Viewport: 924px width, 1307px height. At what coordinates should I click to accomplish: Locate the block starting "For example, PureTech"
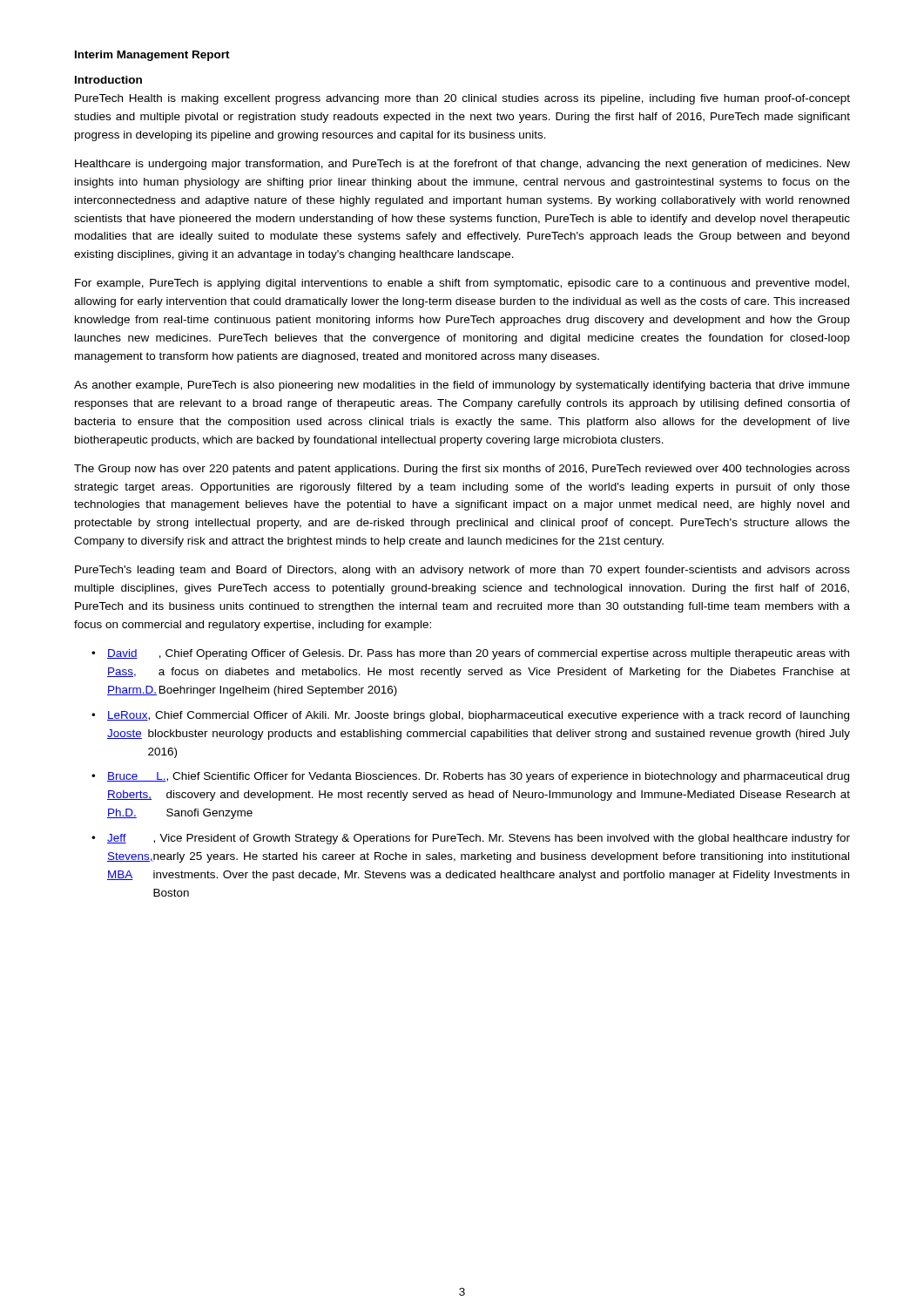pyautogui.click(x=462, y=319)
